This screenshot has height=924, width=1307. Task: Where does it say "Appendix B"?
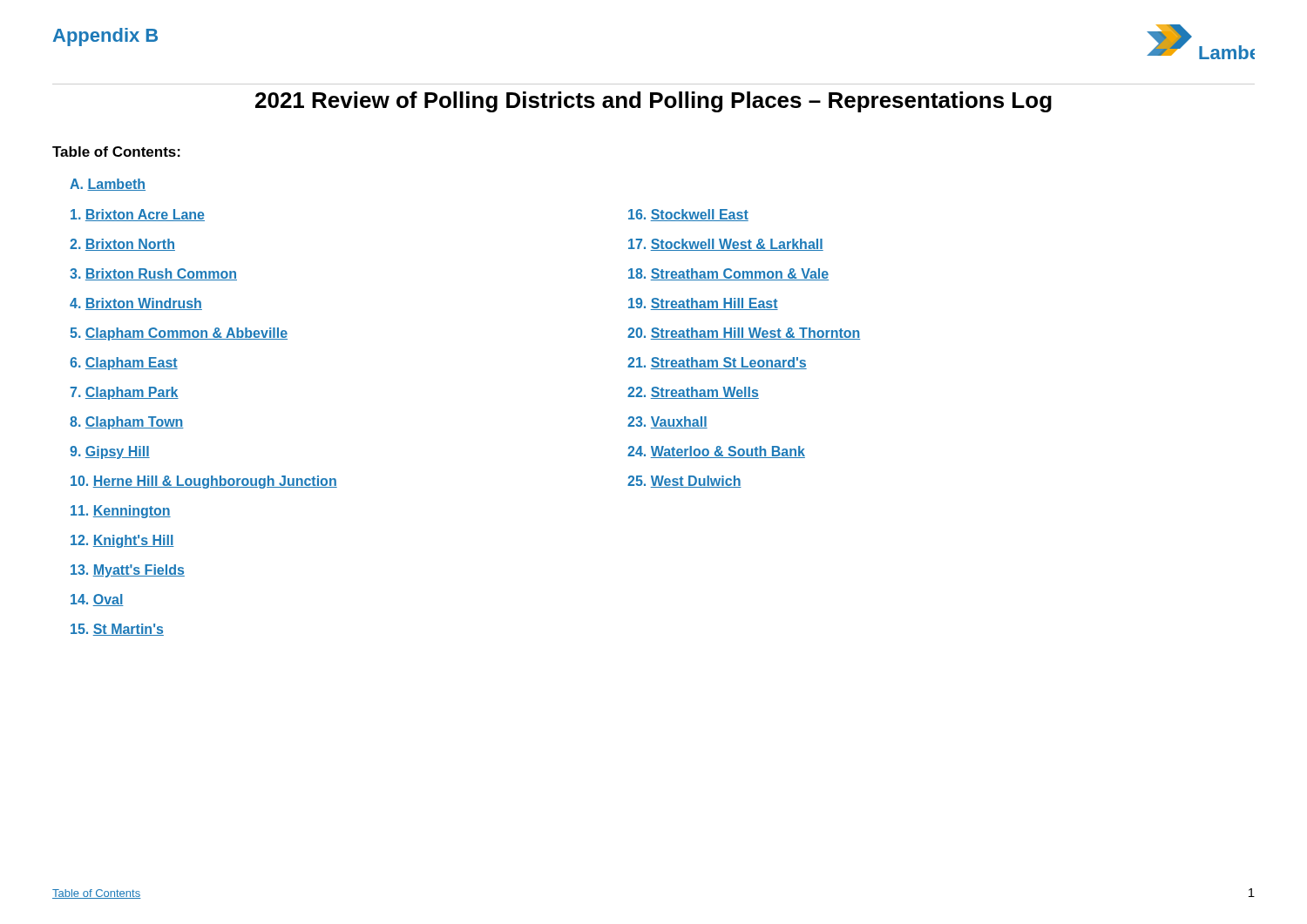coord(106,35)
